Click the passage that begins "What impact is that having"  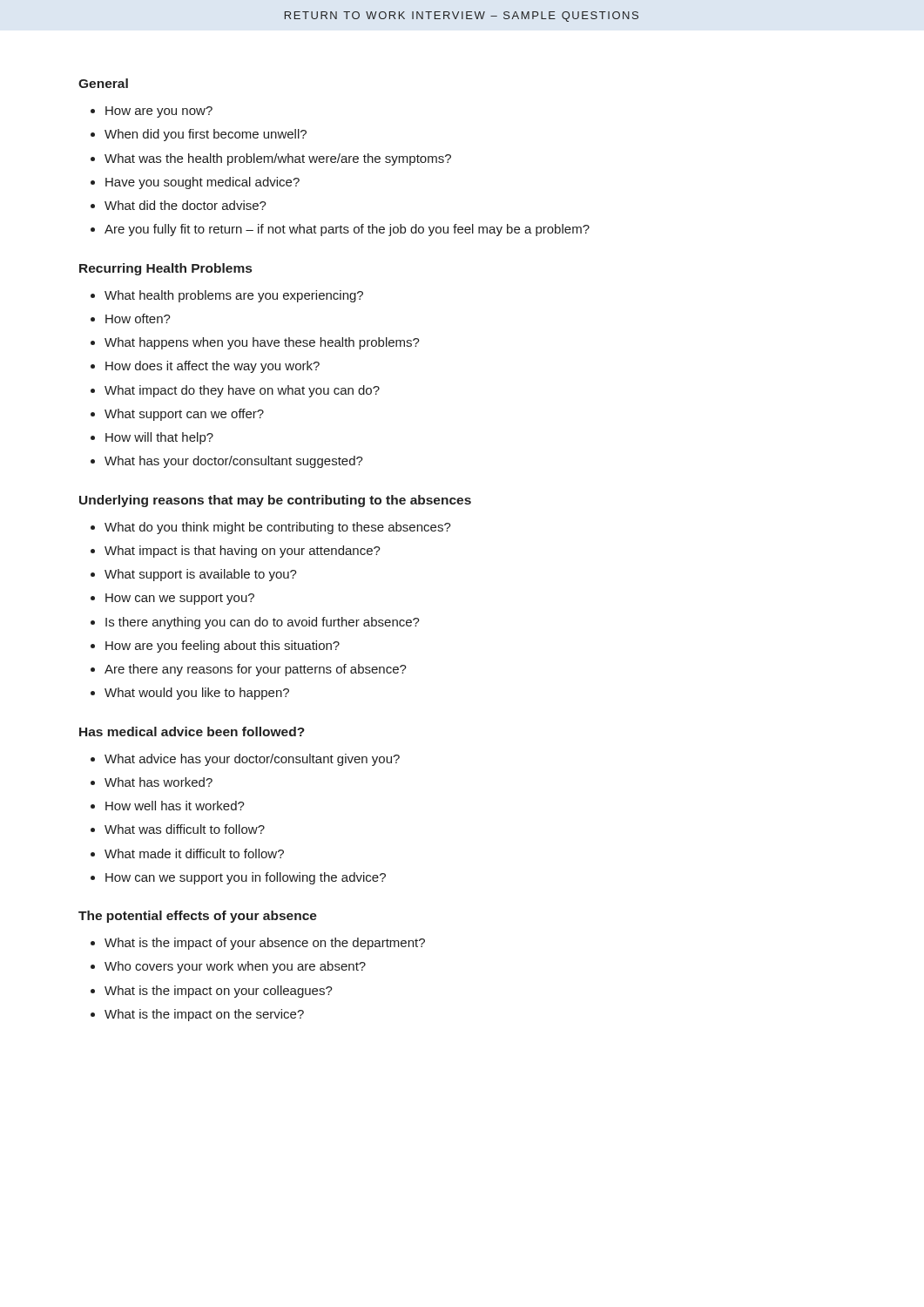(242, 550)
